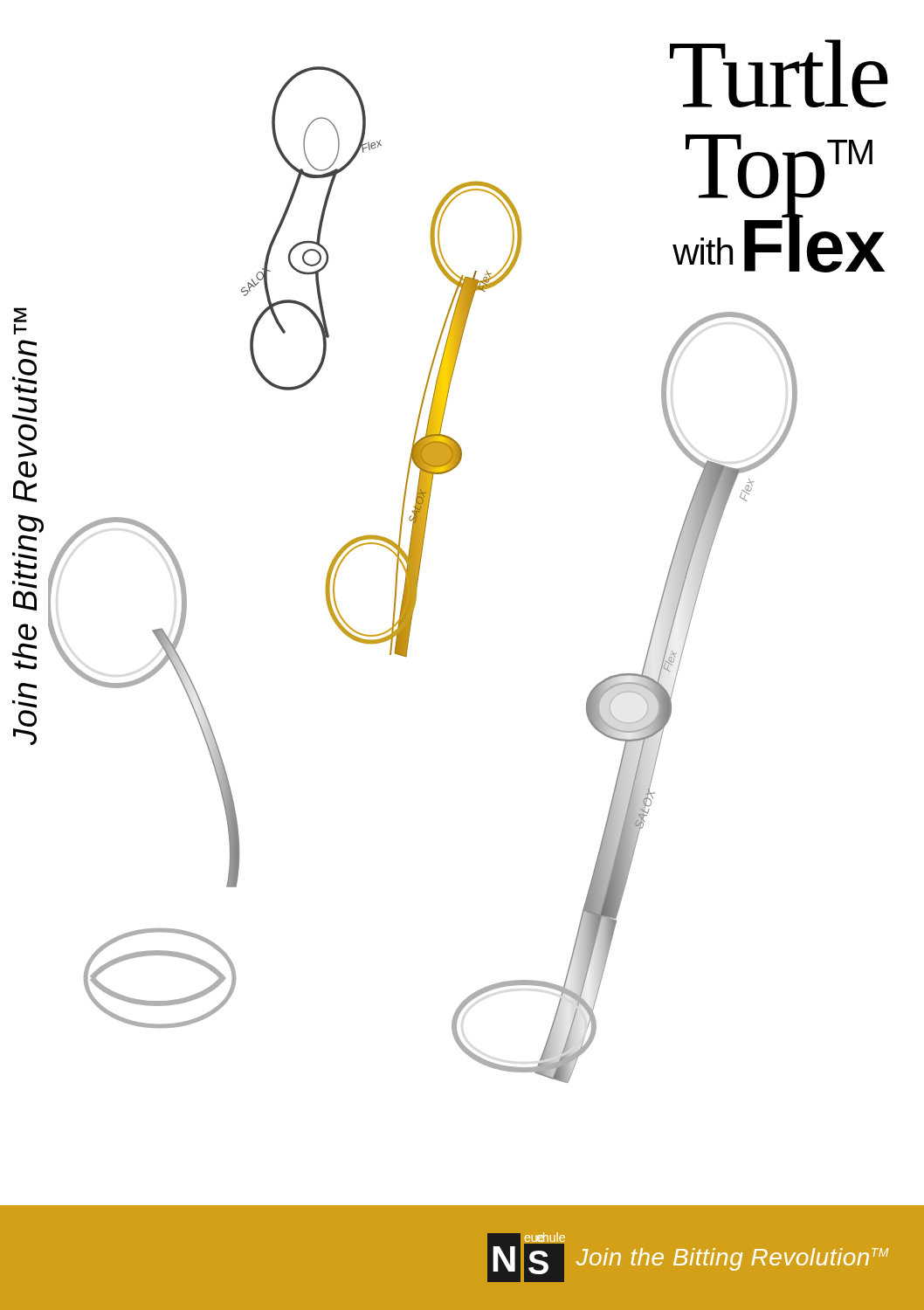This screenshot has height=1310, width=924.
Task: Select the title that says "Turtle TopTM withFlex"
Action: point(779,155)
